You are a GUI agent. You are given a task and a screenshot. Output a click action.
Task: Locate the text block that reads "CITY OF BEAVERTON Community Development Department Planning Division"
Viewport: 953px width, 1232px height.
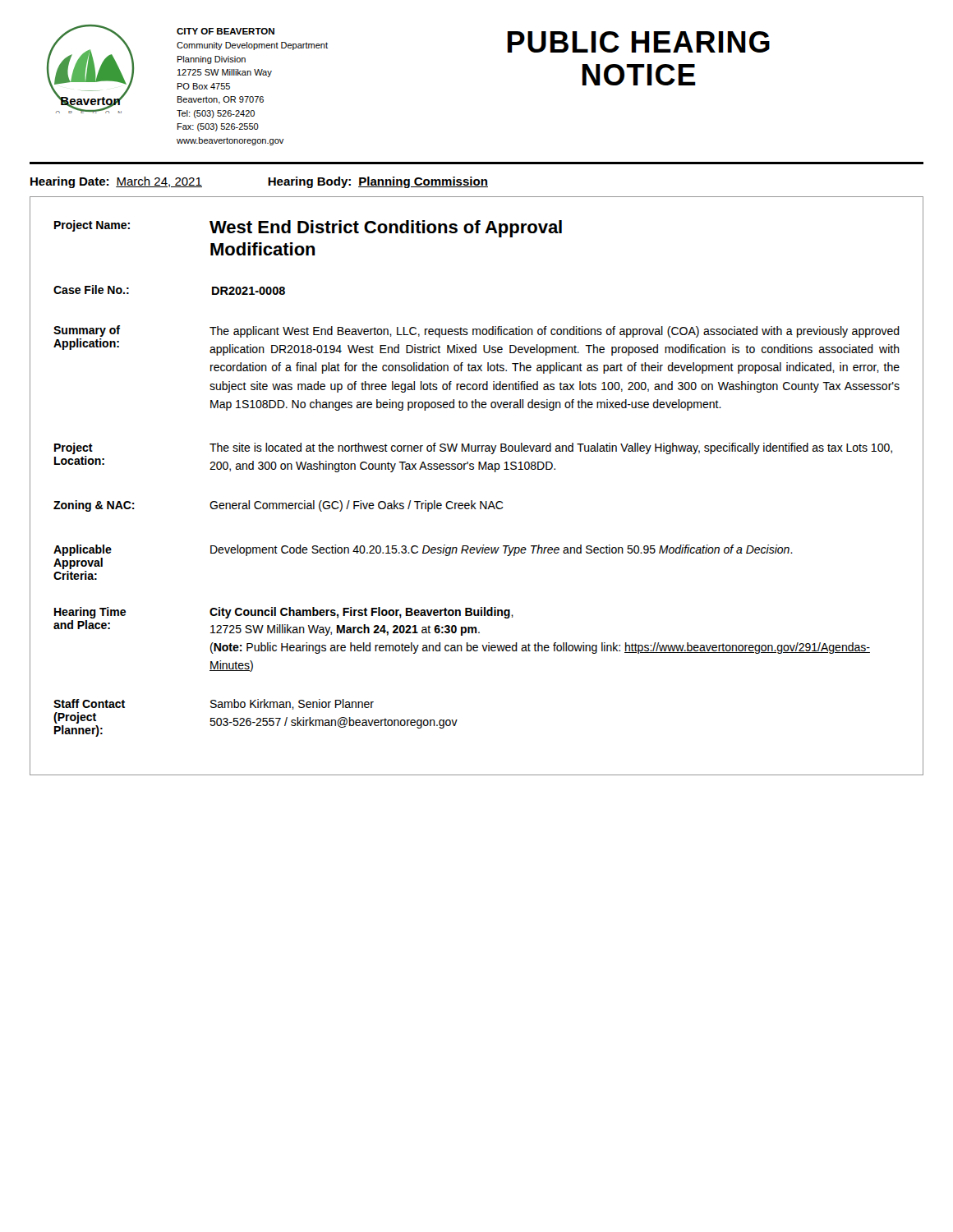click(x=252, y=86)
